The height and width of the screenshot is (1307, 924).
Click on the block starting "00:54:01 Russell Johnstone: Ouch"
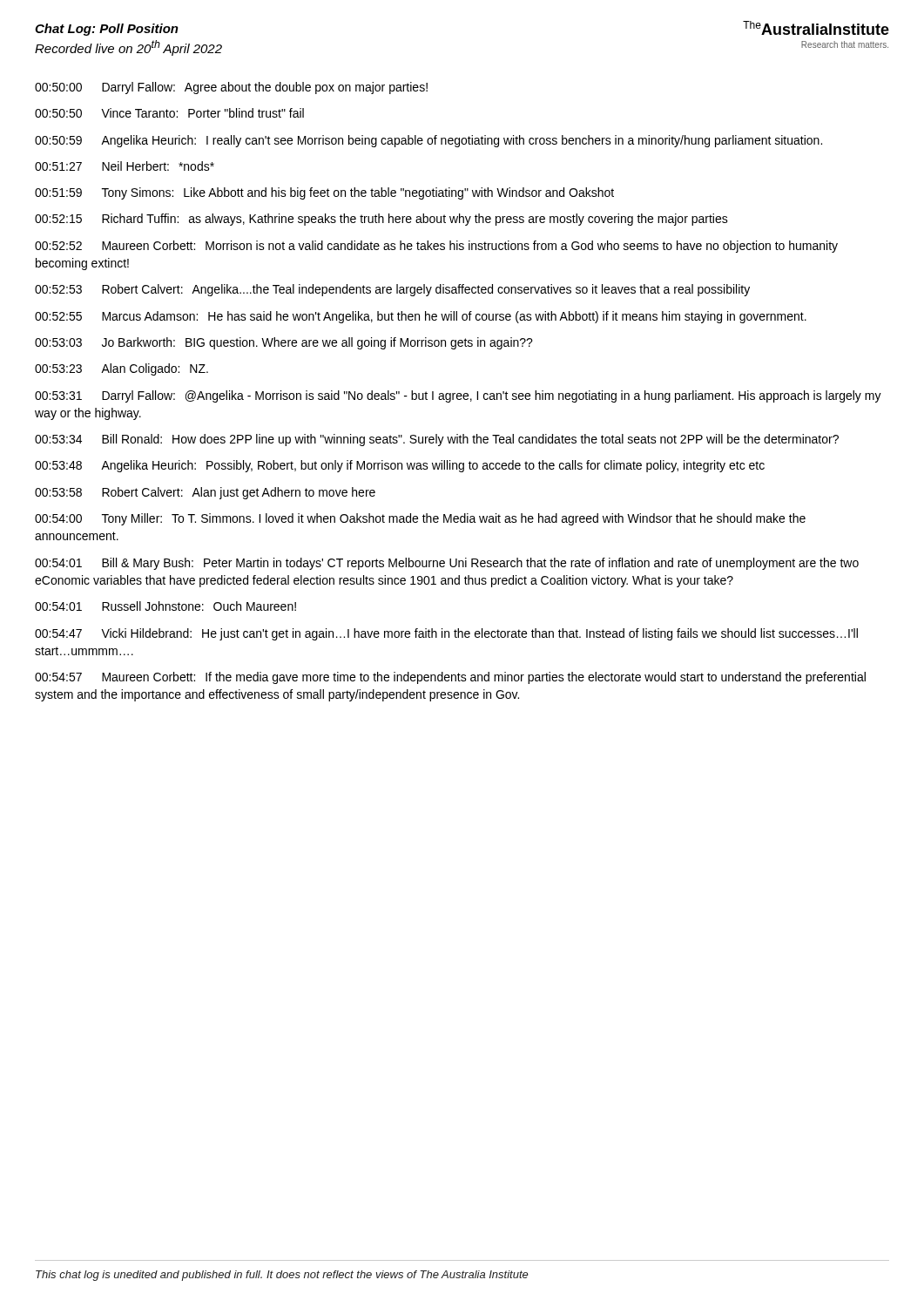tap(166, 607)
